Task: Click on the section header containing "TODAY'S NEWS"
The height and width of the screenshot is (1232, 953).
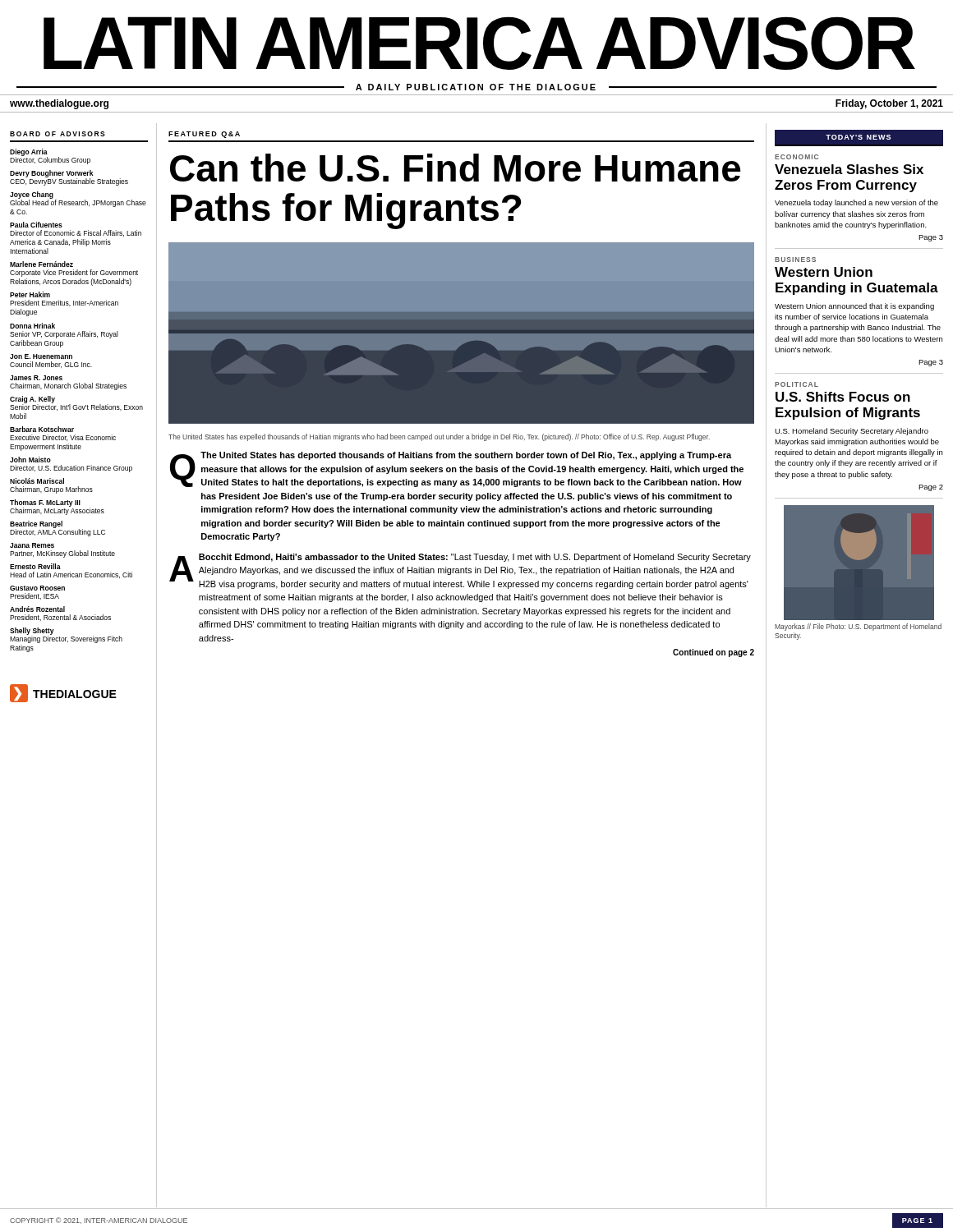Action: click(x=859, y=137)
